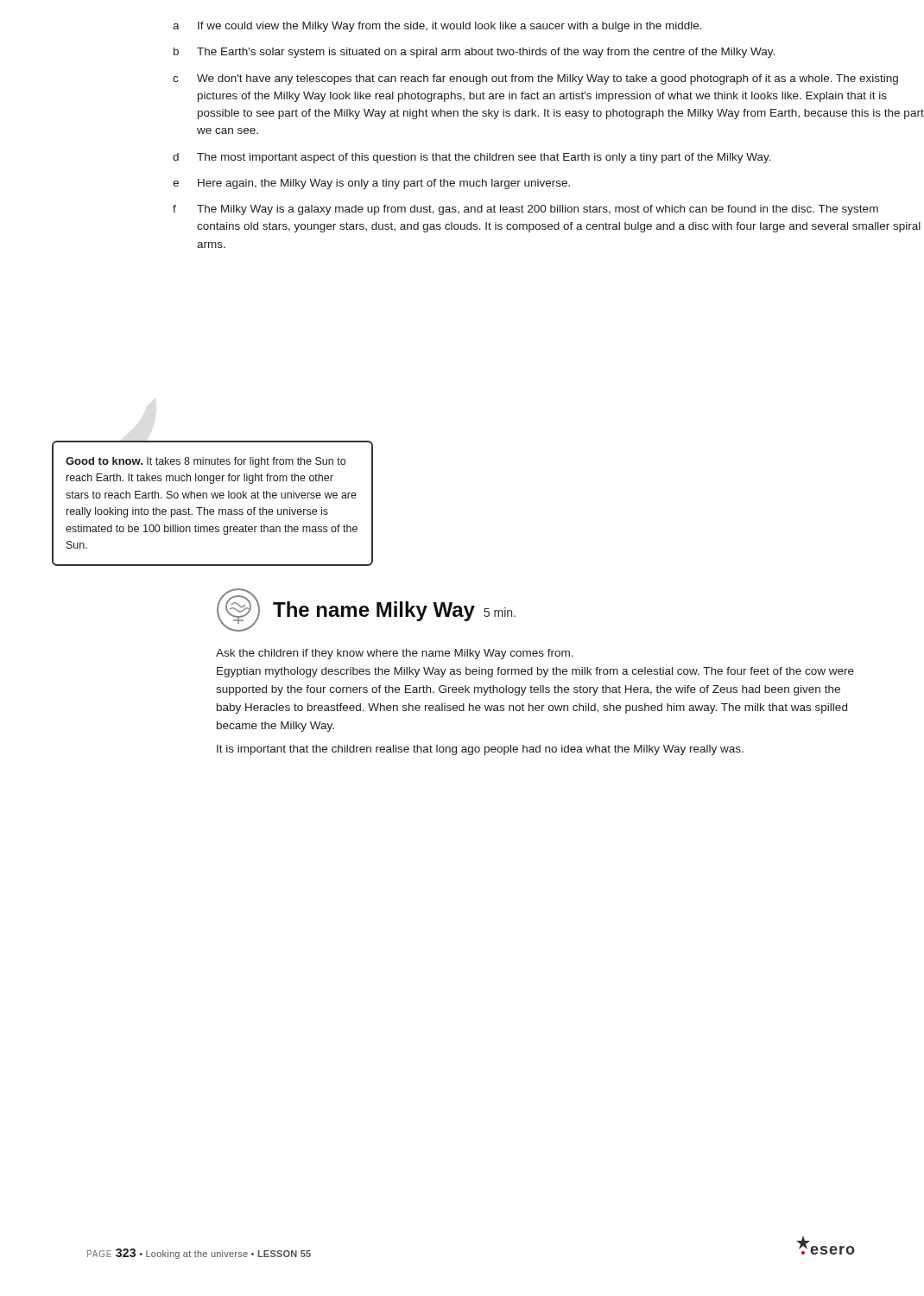Viewport: 924px width, 1296px height.
Task: Find the text block starting "c We don't have any telescopes that can"
Action: 548,105
